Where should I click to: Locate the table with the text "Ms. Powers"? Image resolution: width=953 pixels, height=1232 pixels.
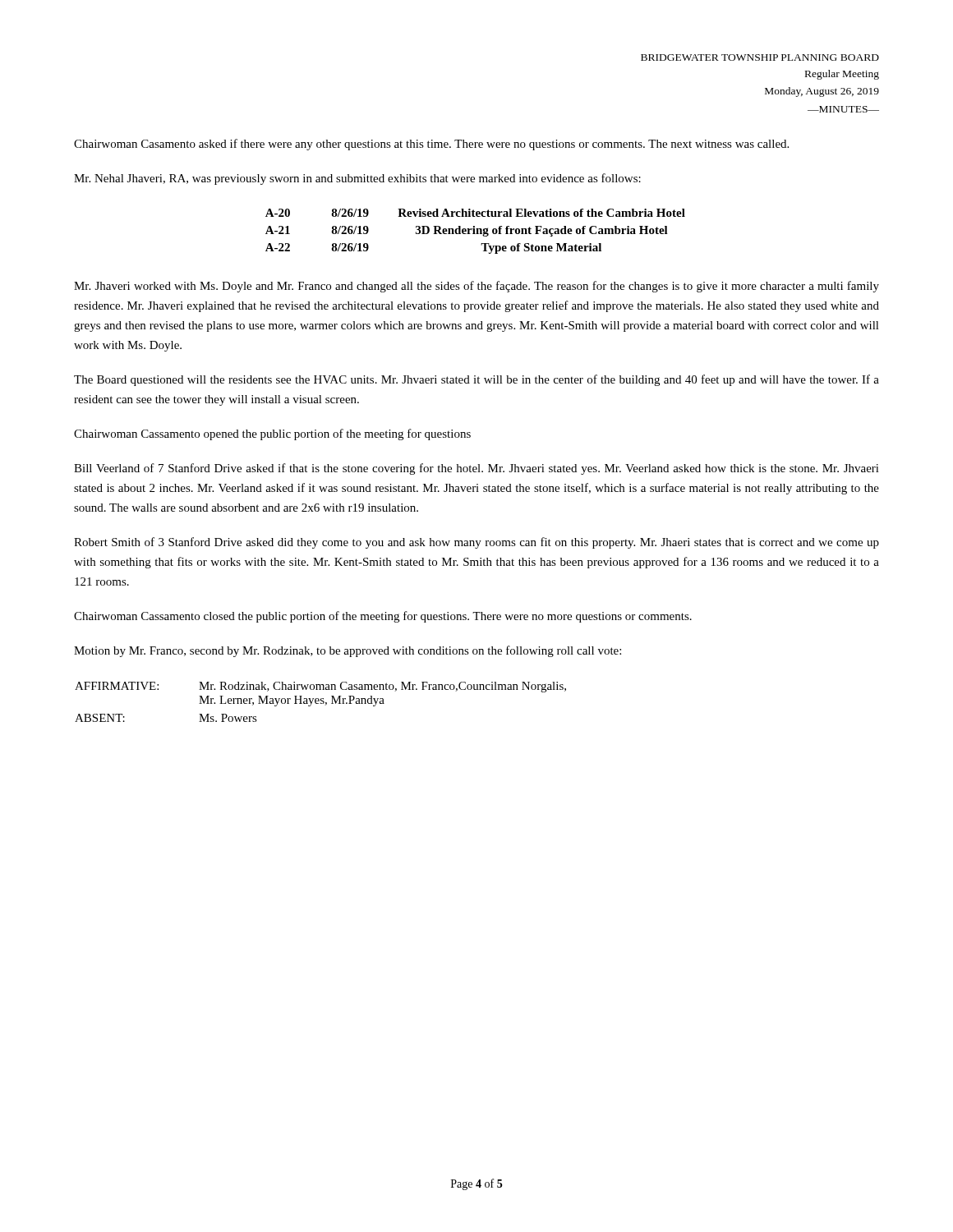476,702
